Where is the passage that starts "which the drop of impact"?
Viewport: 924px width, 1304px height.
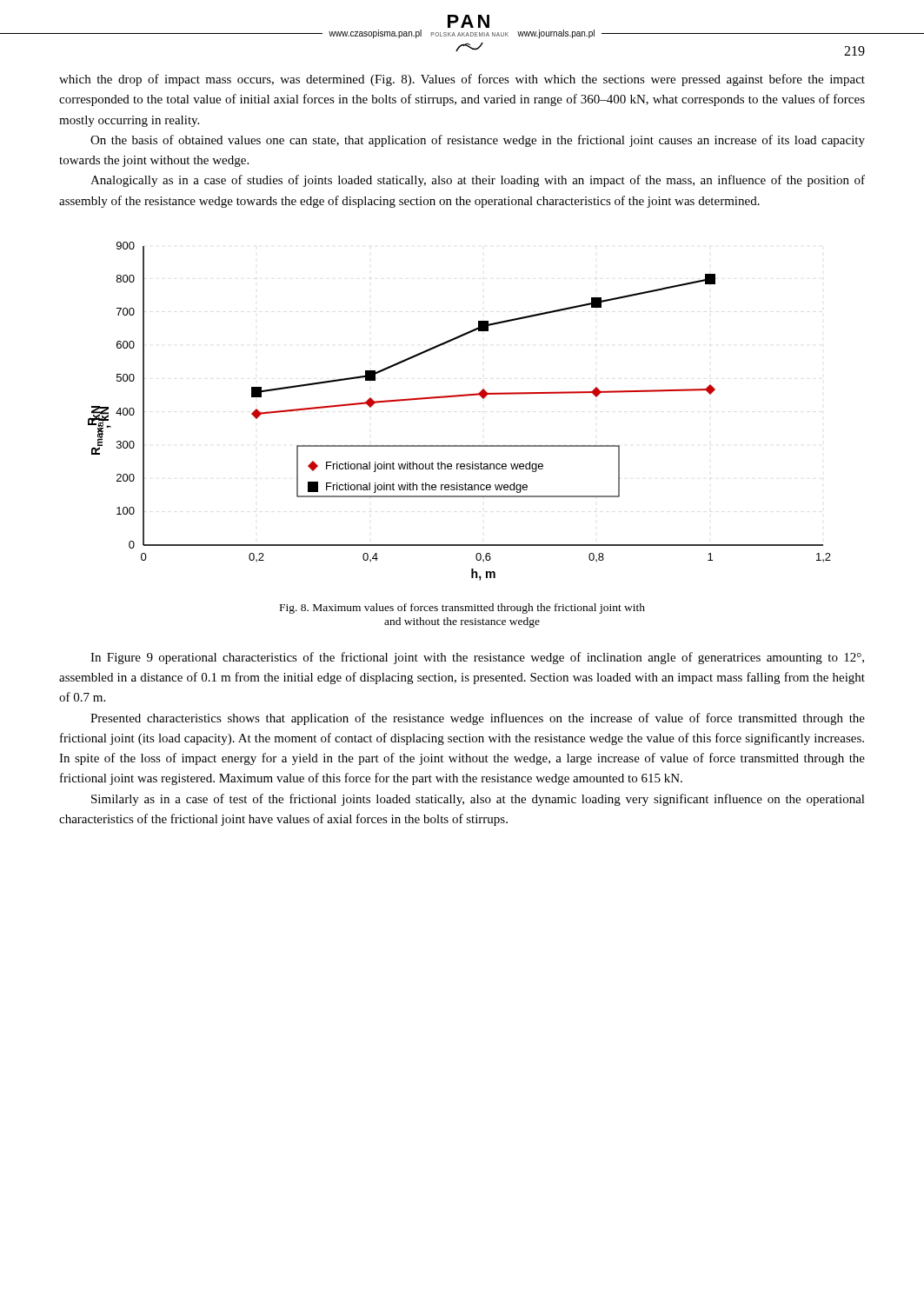coord(462,99)
